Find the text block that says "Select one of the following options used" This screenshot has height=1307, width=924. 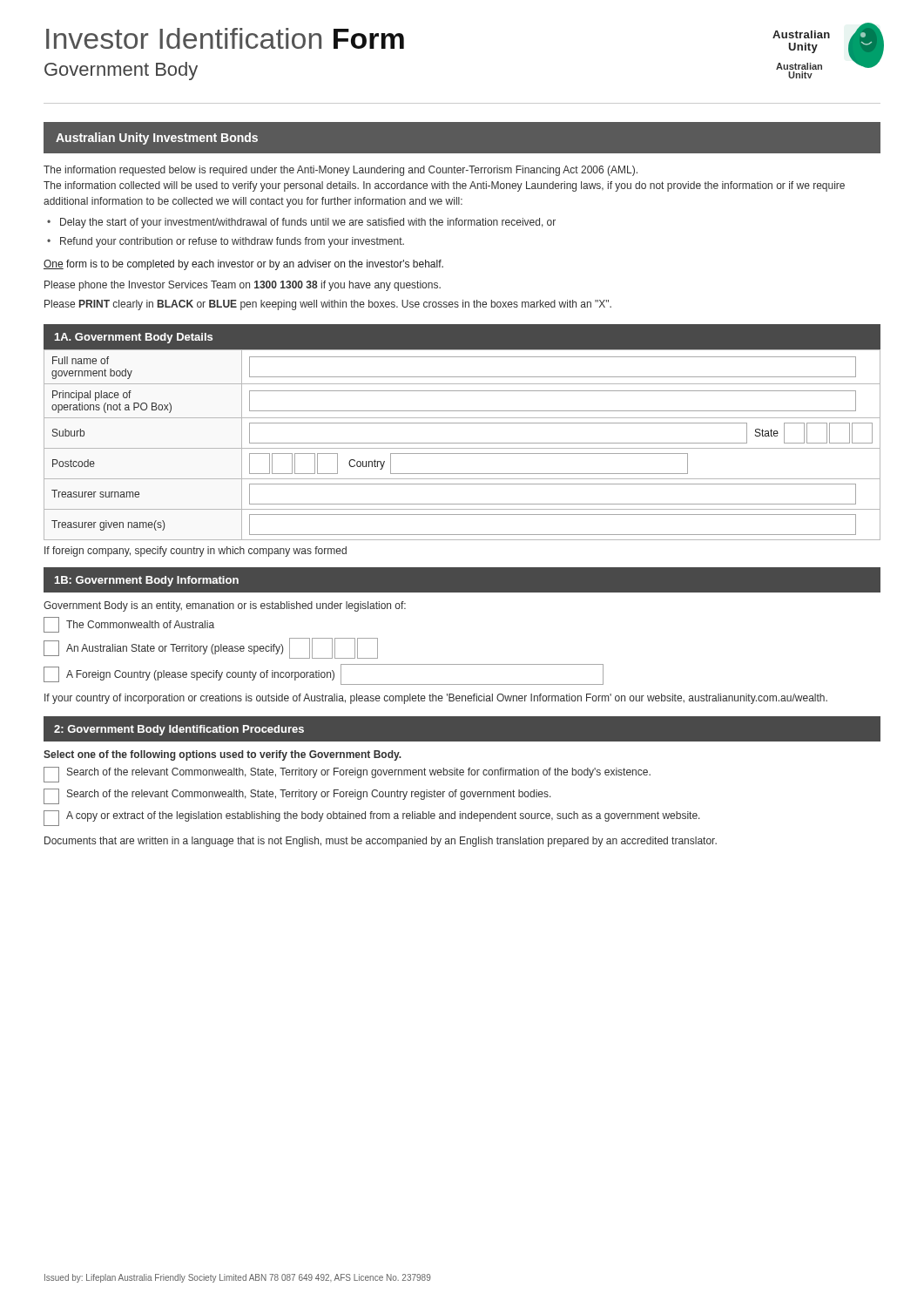click(223, 755)
